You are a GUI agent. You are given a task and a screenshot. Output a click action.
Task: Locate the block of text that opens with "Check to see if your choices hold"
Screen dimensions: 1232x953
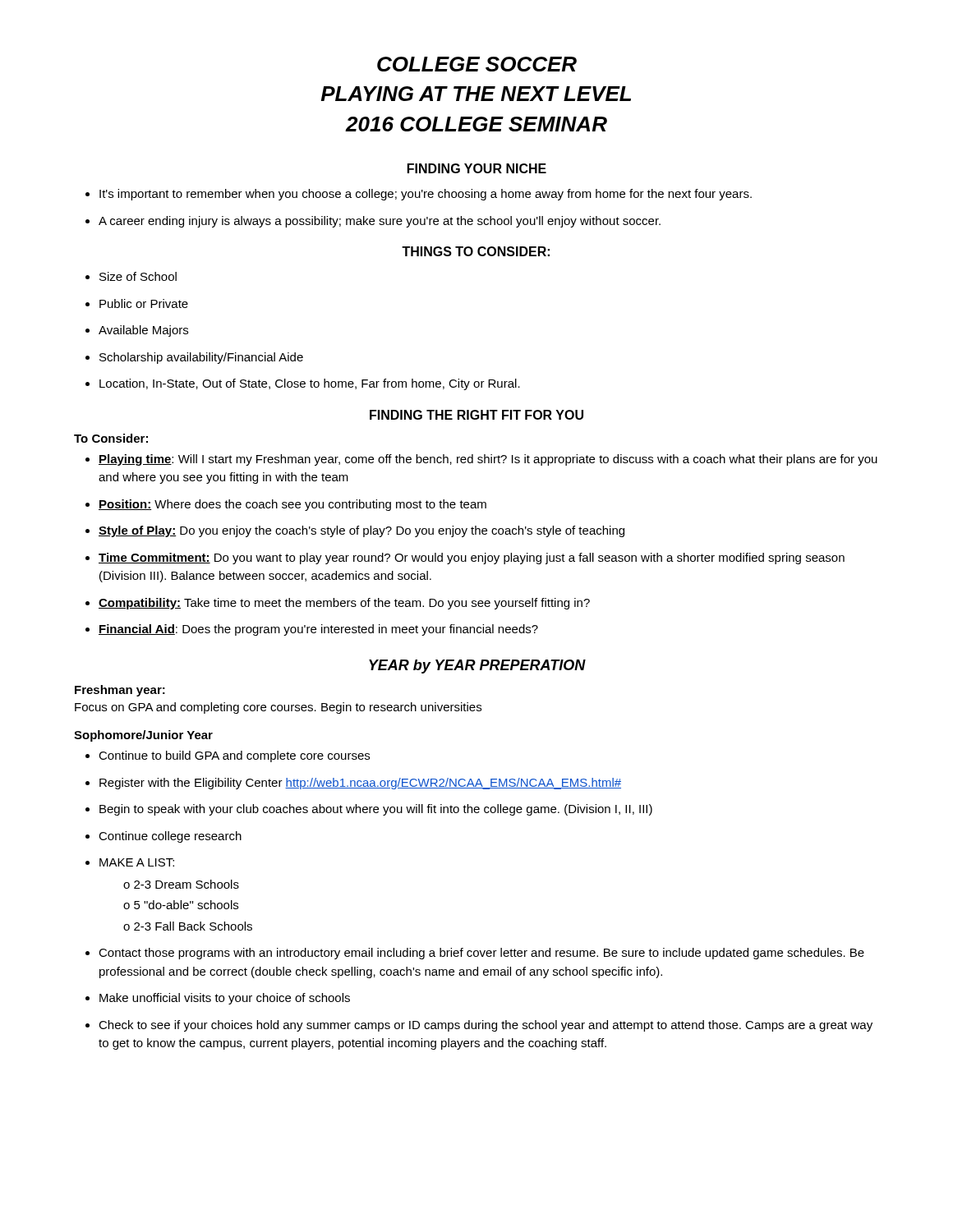[x=476, y=1034]
